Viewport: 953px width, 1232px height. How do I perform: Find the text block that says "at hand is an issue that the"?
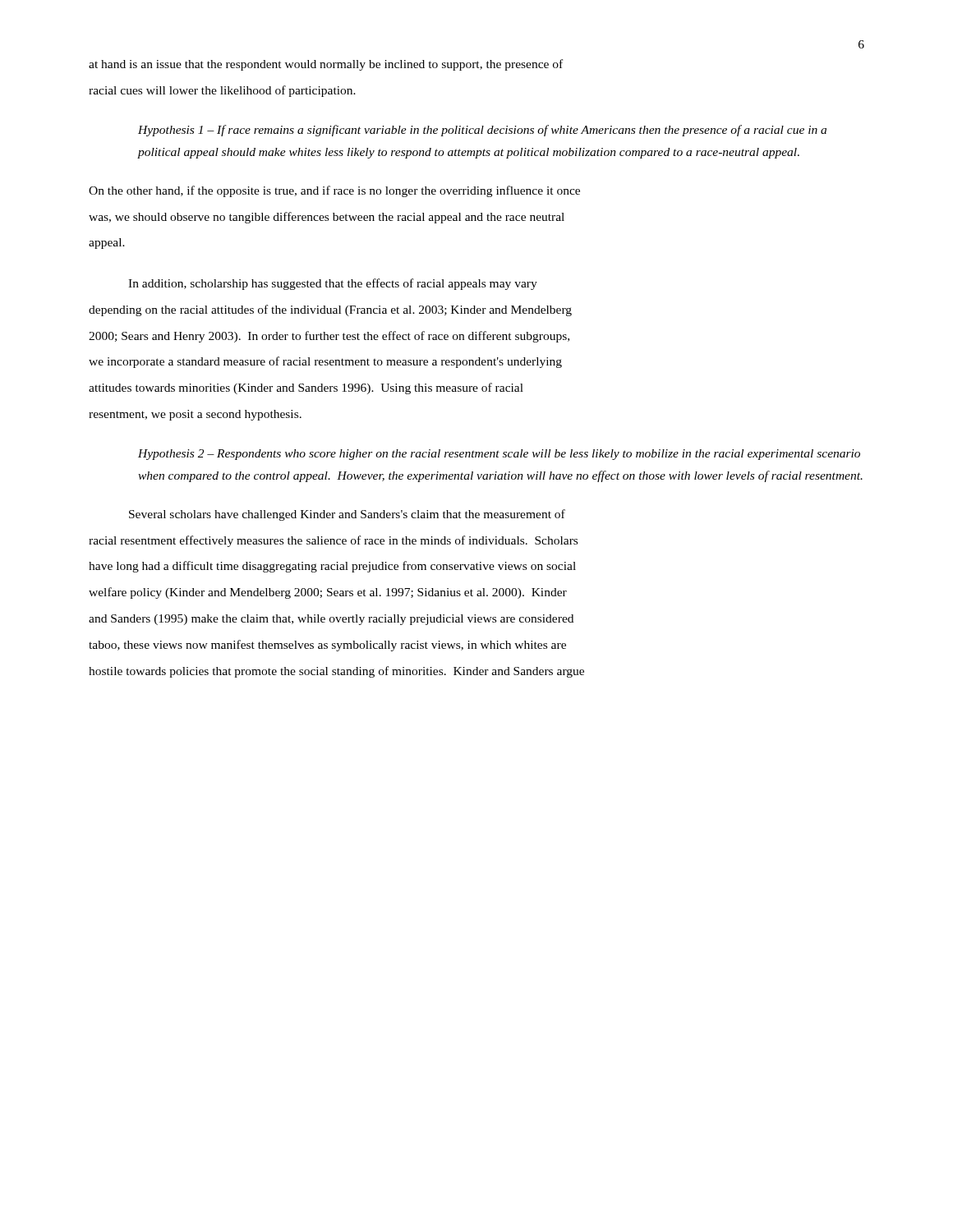[x=326, y=64]
